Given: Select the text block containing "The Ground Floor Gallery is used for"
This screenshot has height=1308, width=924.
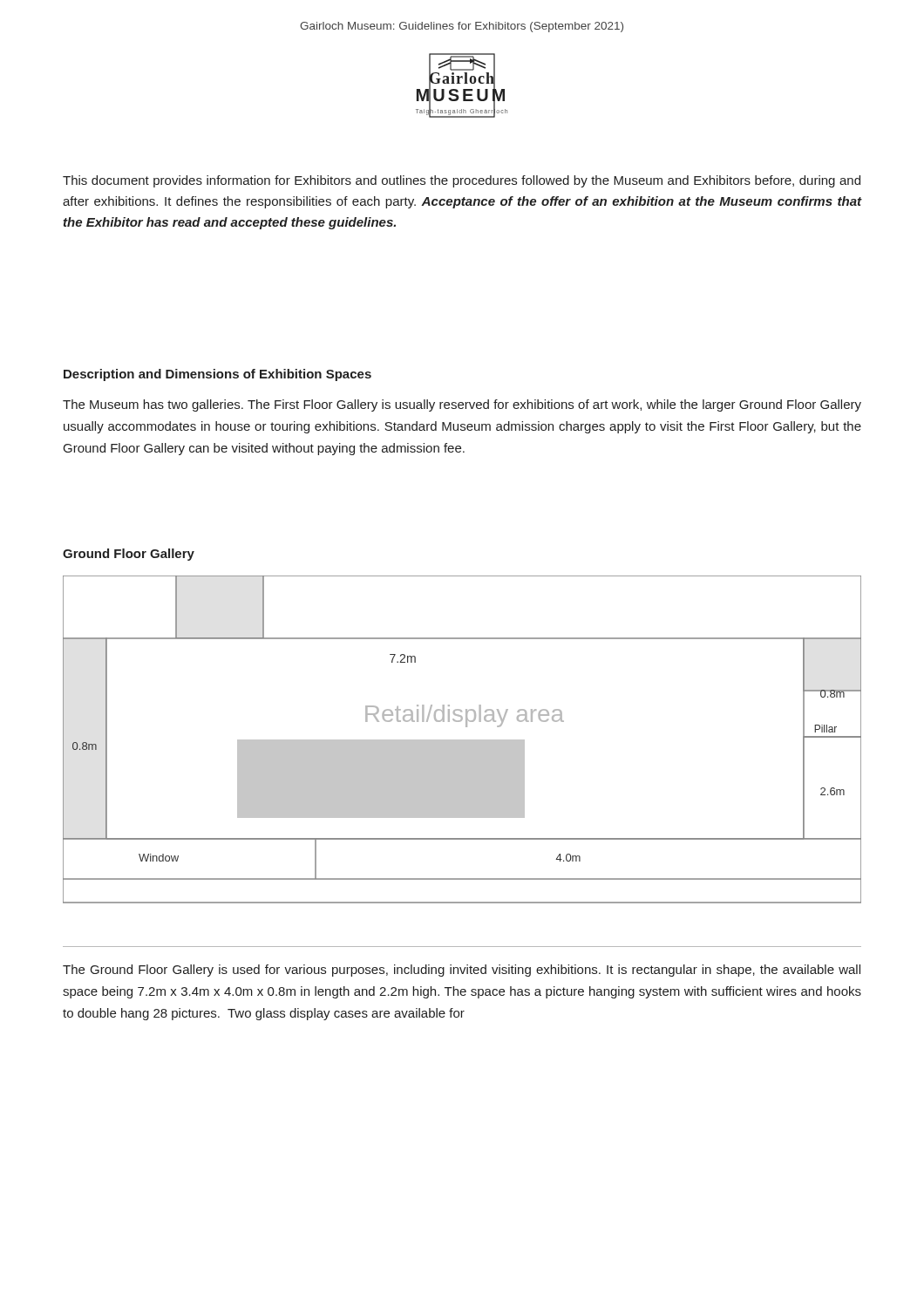Looking at the screenshot, I should click(462, 991).
